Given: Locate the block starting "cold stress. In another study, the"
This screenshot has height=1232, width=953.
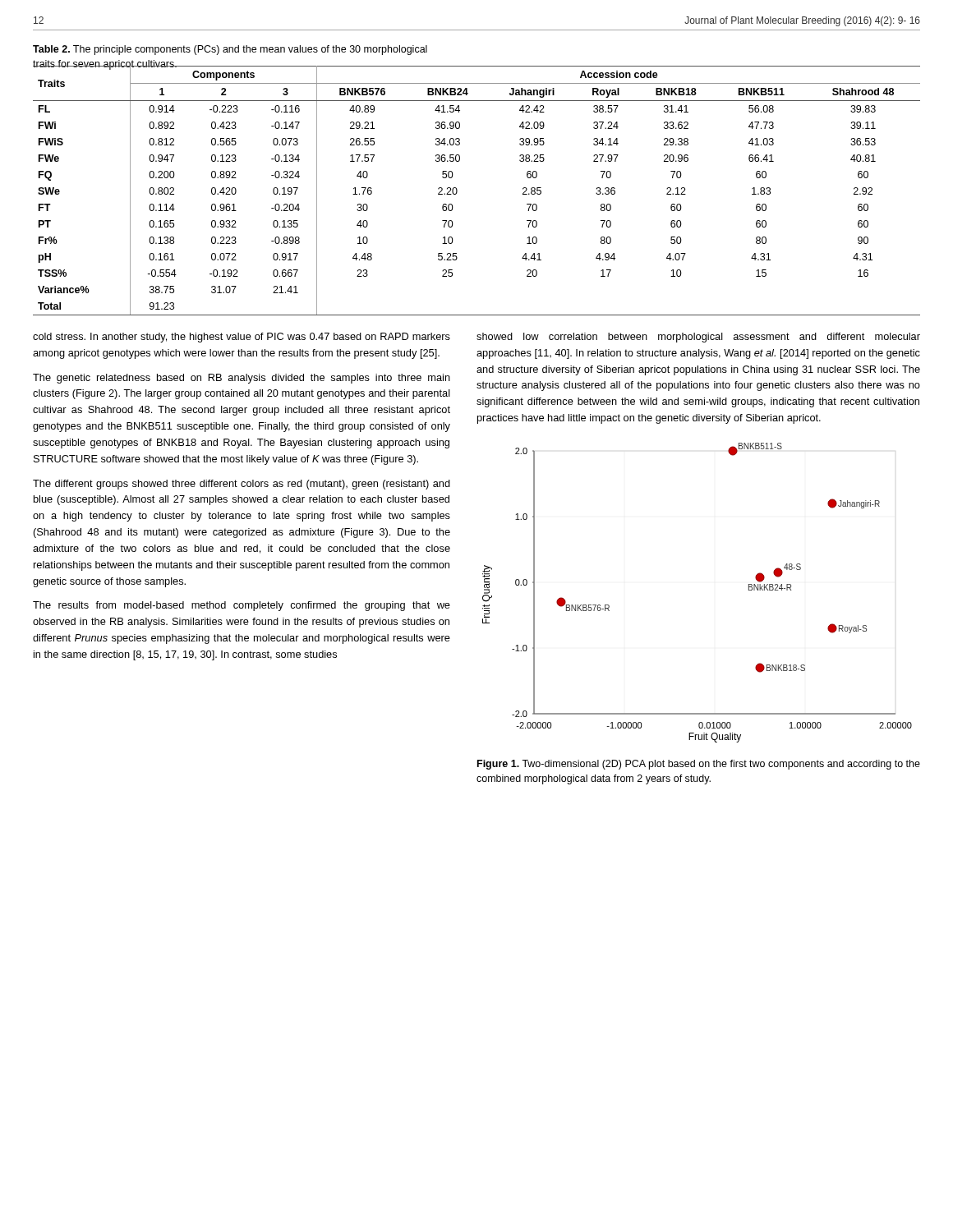Looking at the screenshot, I should 242,344.
